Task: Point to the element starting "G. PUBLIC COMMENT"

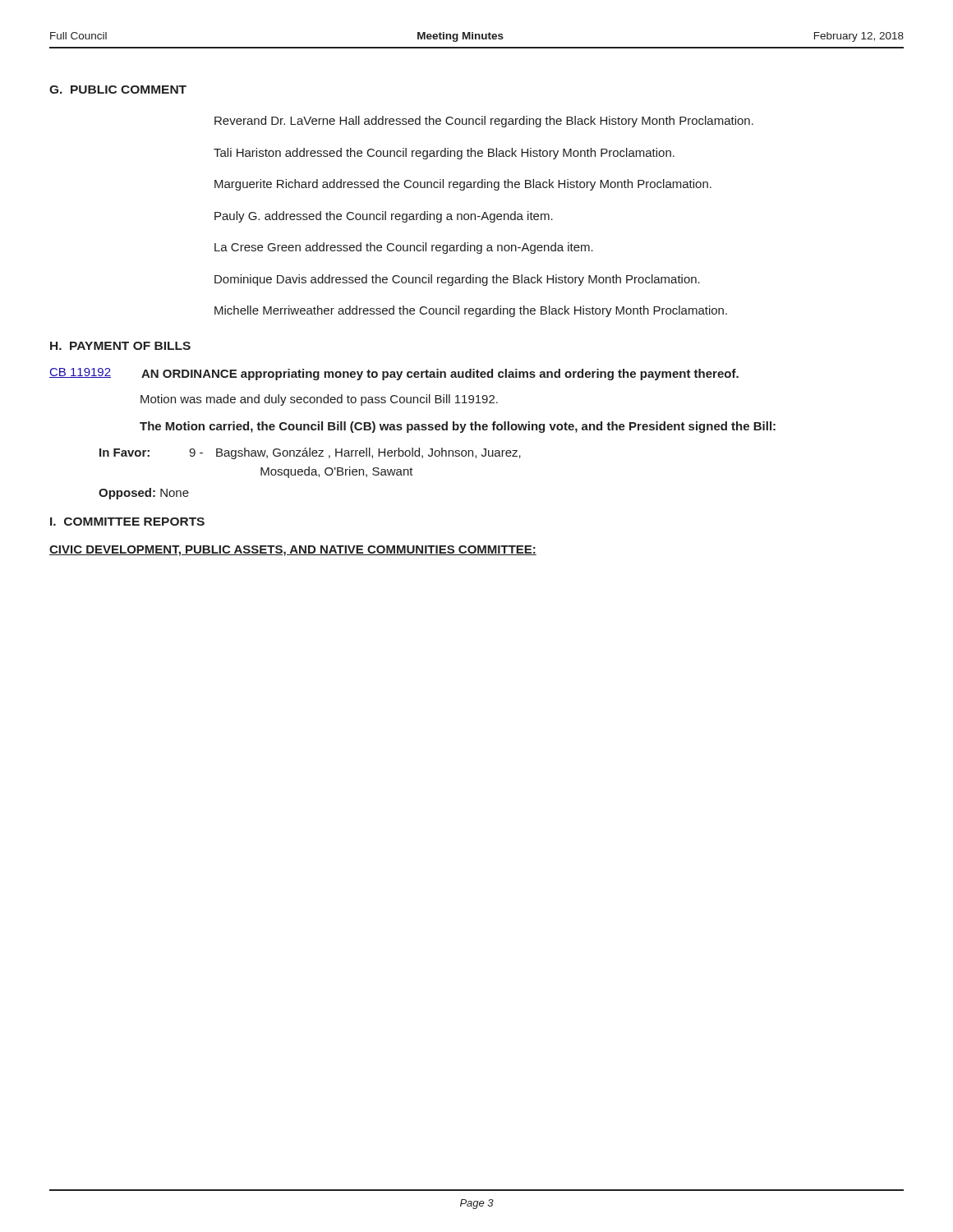Action: 118,89
